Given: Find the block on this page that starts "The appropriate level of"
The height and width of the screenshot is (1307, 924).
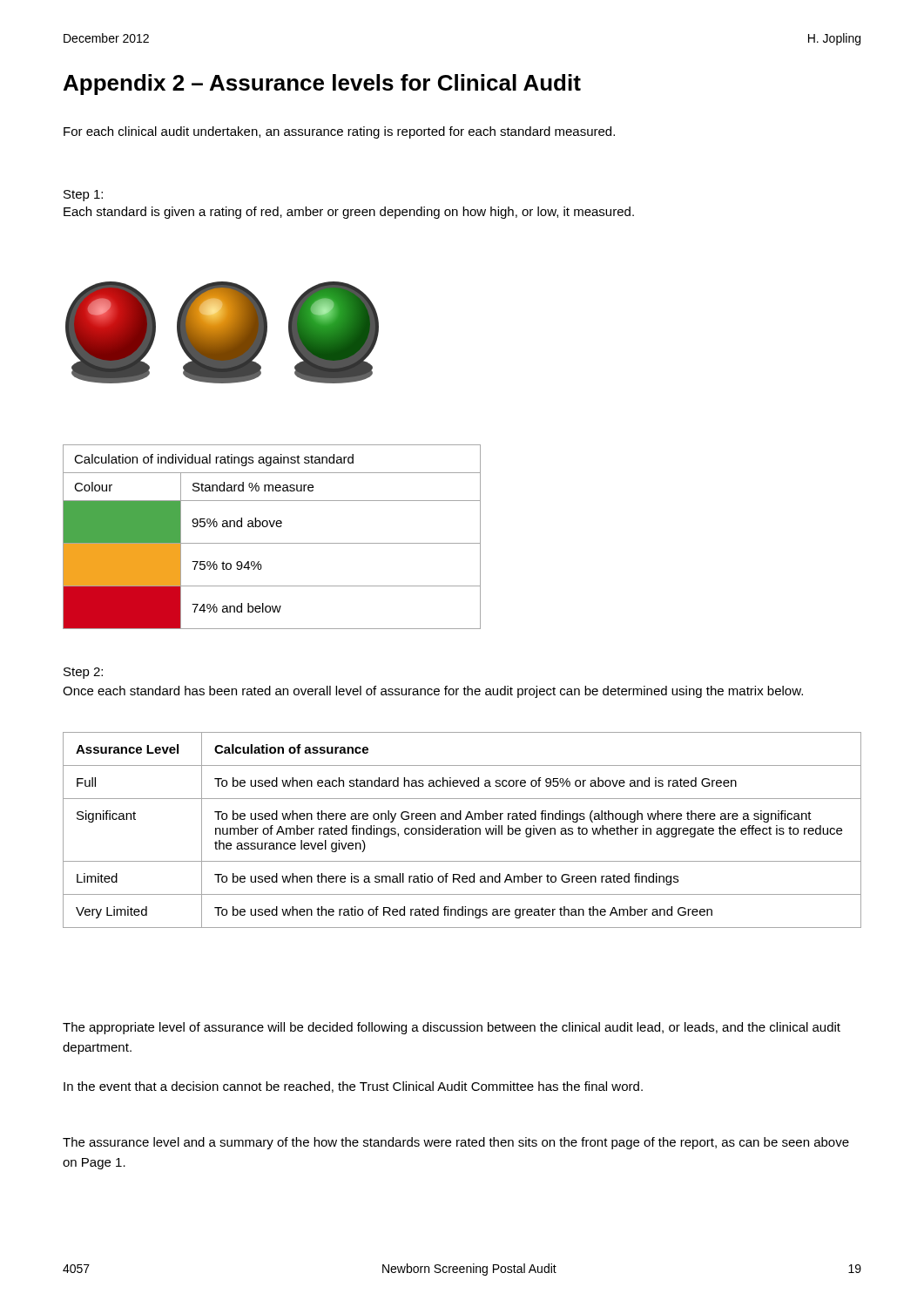Looking at the screenshot, I should coord(452,1037).
